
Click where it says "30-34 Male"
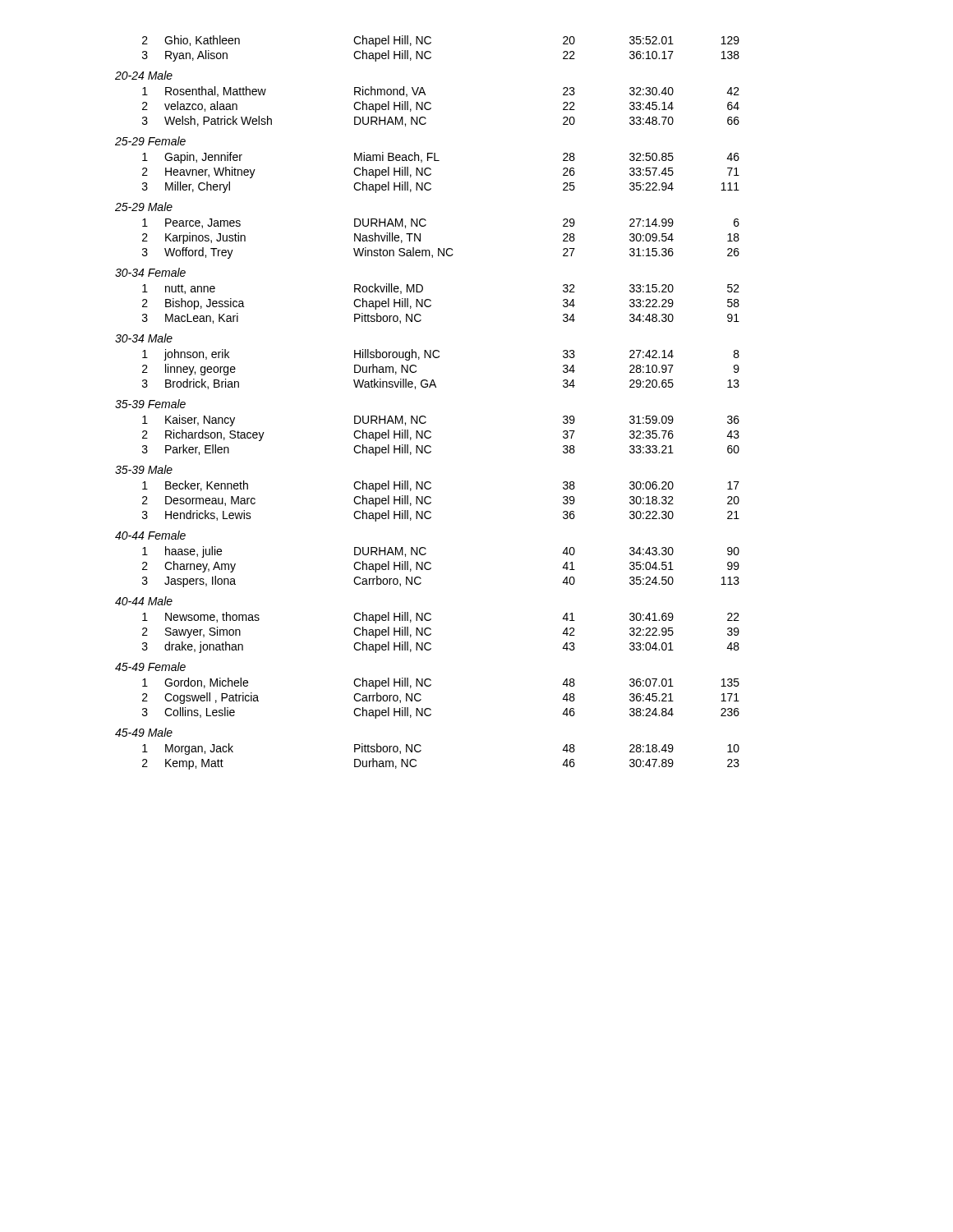click(x=144, y=338)
